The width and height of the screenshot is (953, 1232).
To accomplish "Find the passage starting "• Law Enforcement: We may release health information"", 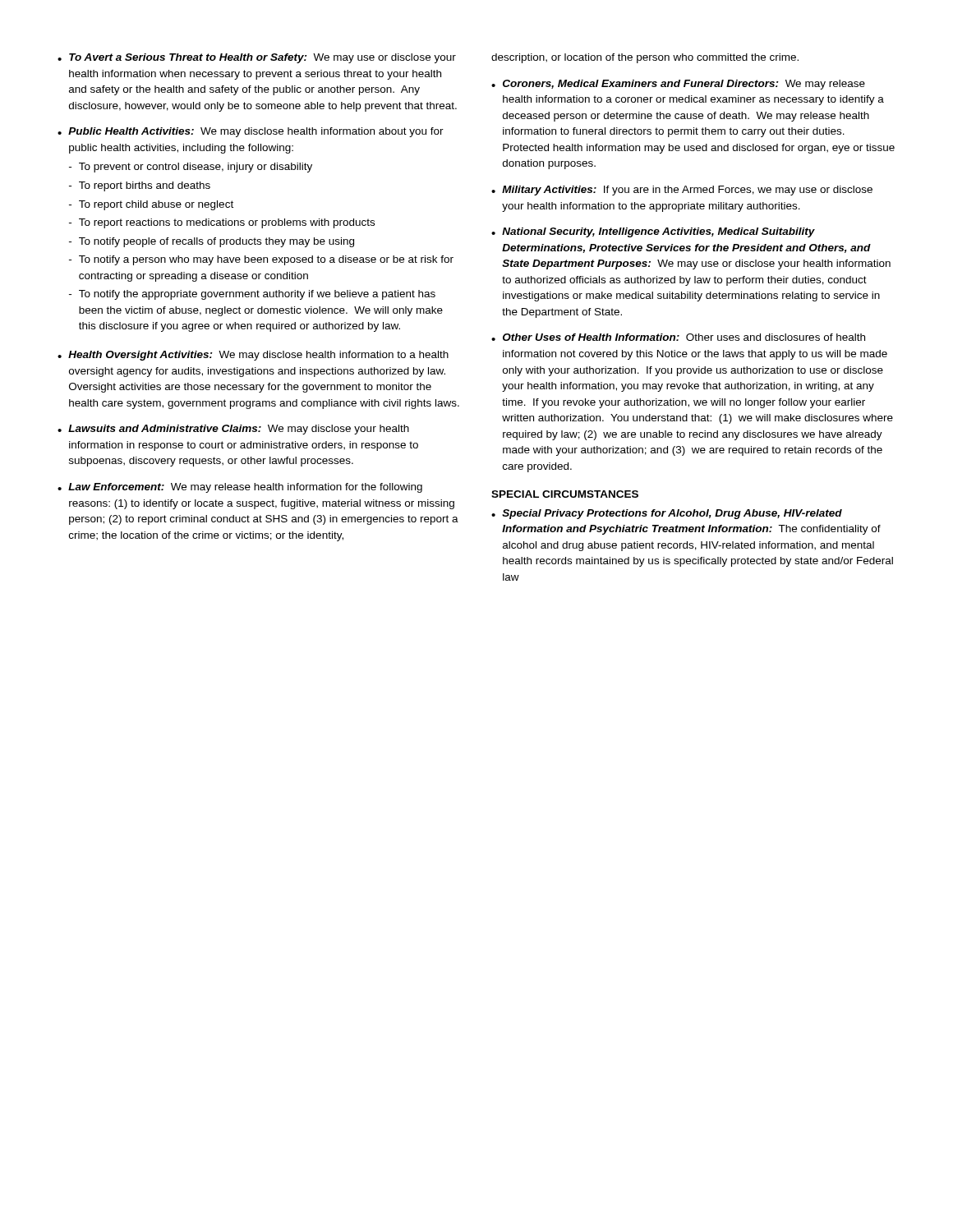I will coord(260,511).
